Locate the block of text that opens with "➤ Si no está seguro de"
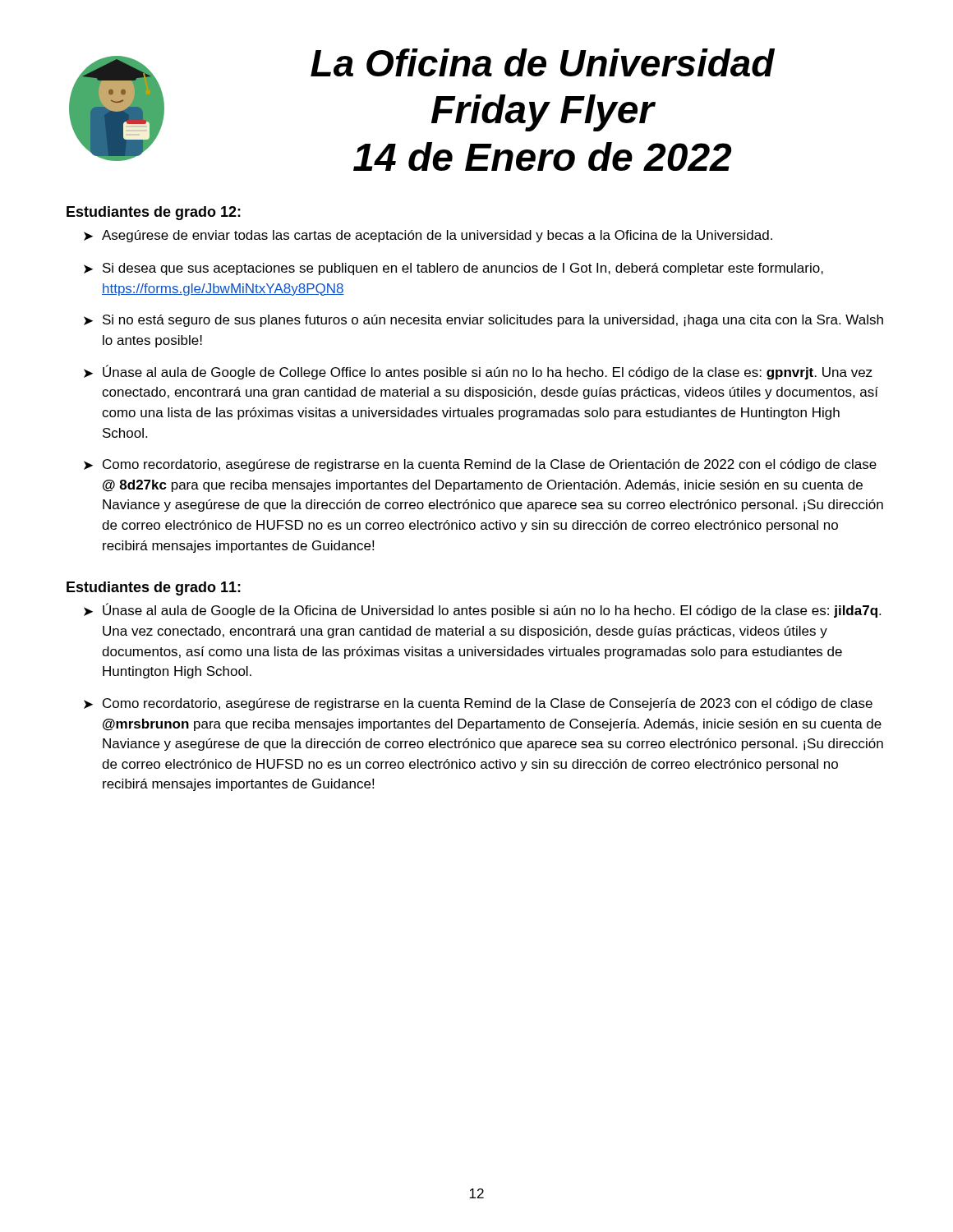The height and width of the screenshot is (1232, 953). tap(485, 331)
